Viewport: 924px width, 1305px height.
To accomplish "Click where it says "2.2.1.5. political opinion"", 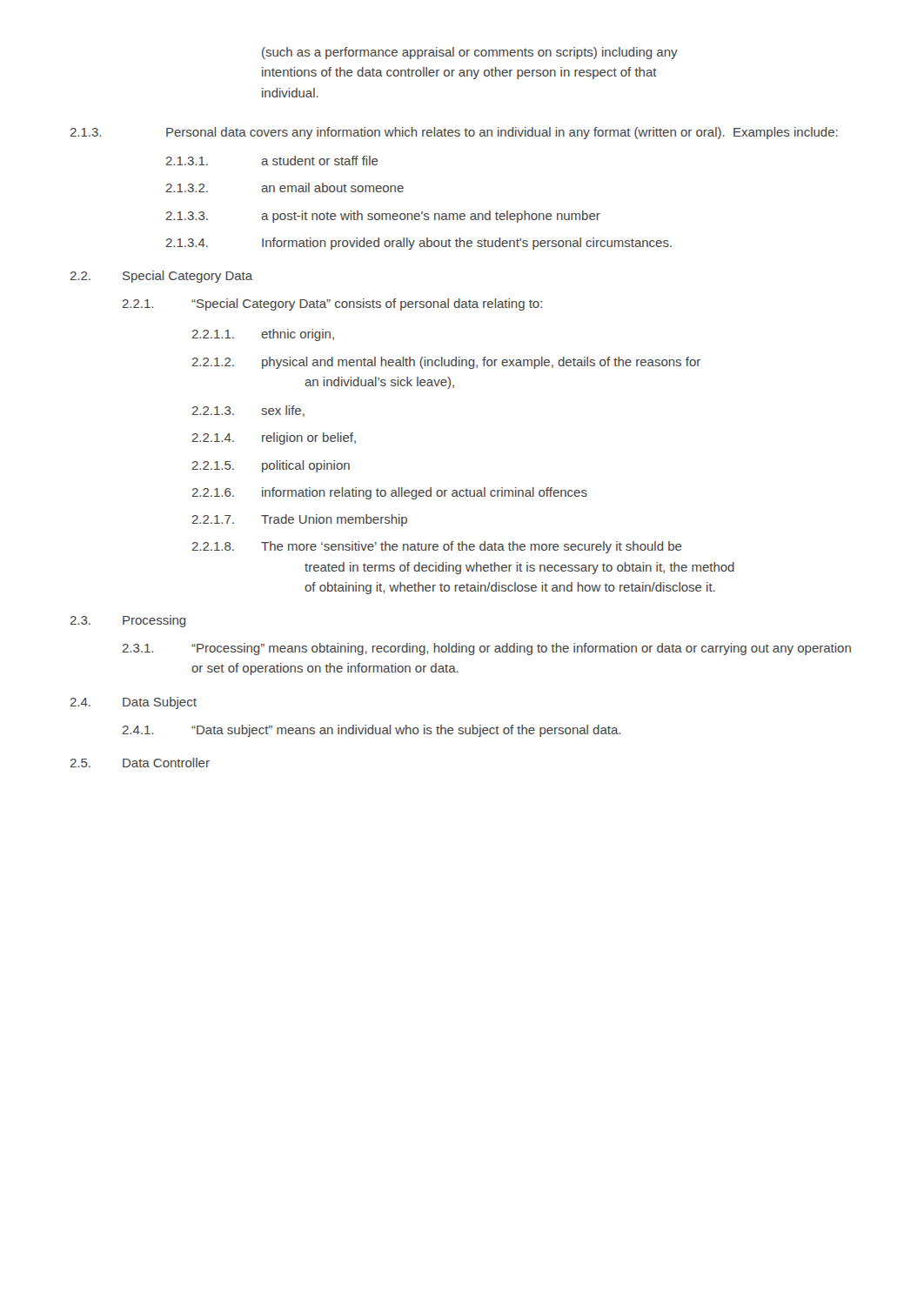I will tap(271, 466).
